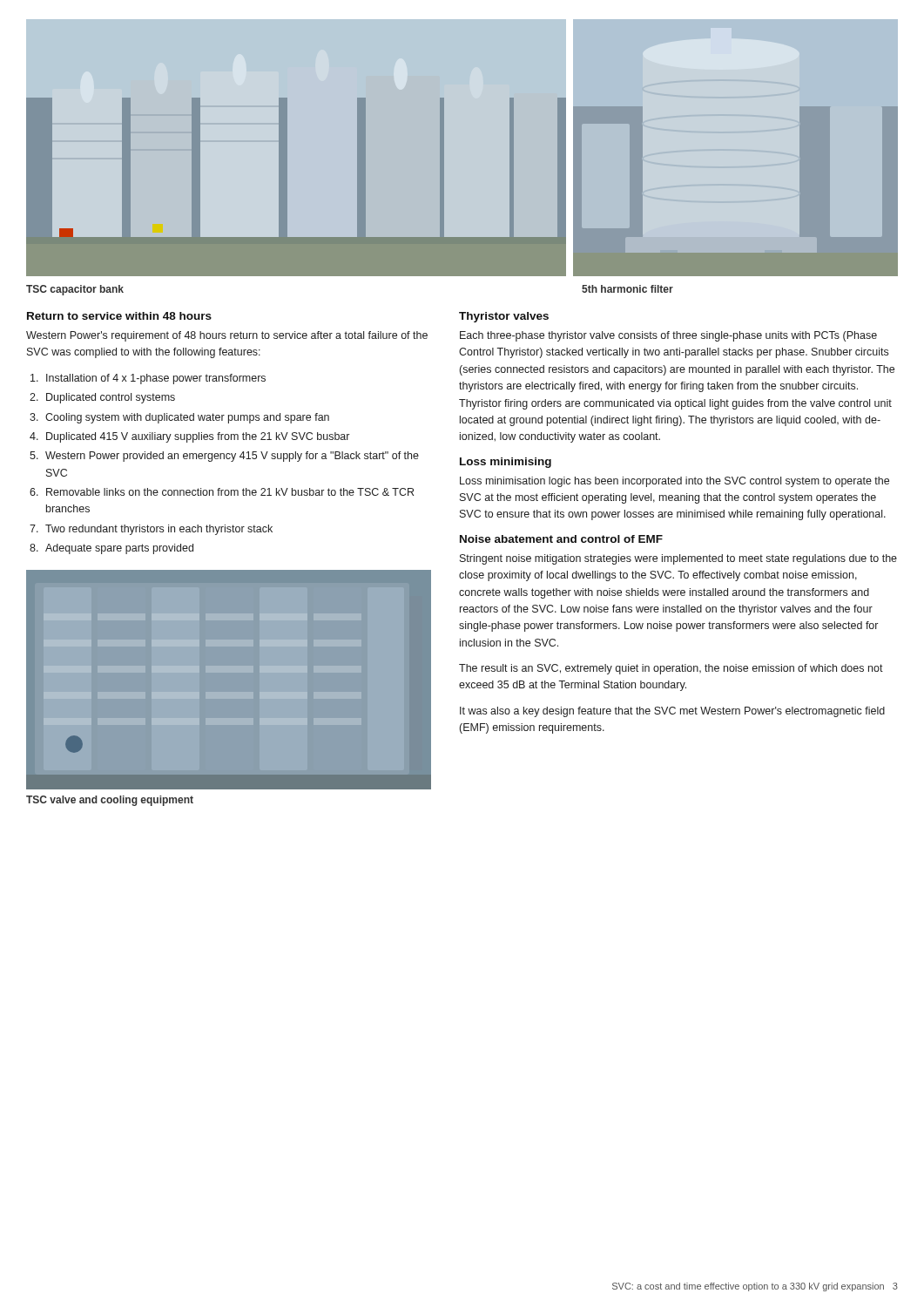Screen dimensions: 1307x924
Task: Locate the region starting "Loss minimisation logic has been incorporated into"
Action: coord(674,498)
